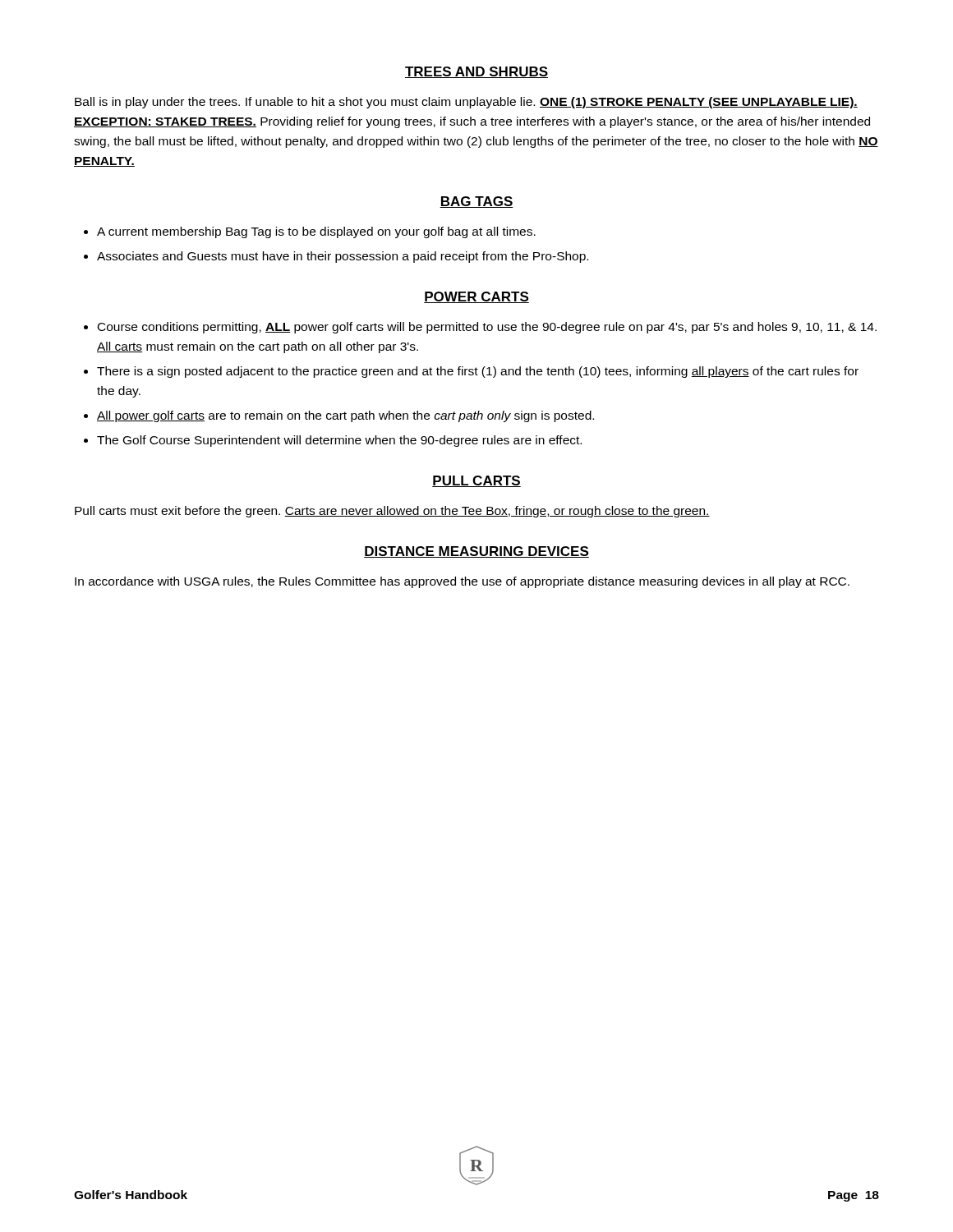Point to the element starting "PULL CARTS"

476,481
